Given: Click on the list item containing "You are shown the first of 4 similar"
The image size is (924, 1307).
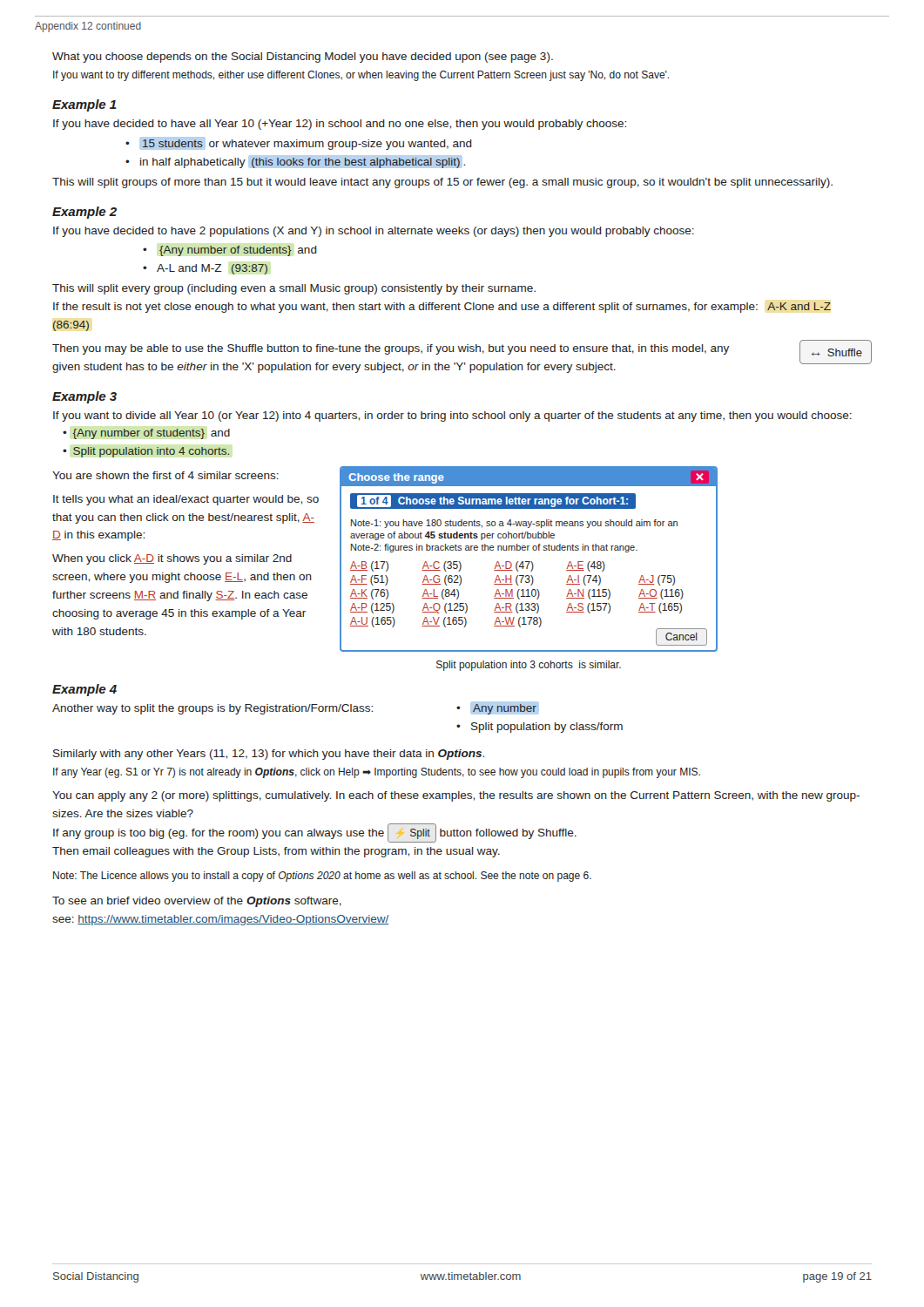Looking at the screenshot, I should click(x=166, y=475).
